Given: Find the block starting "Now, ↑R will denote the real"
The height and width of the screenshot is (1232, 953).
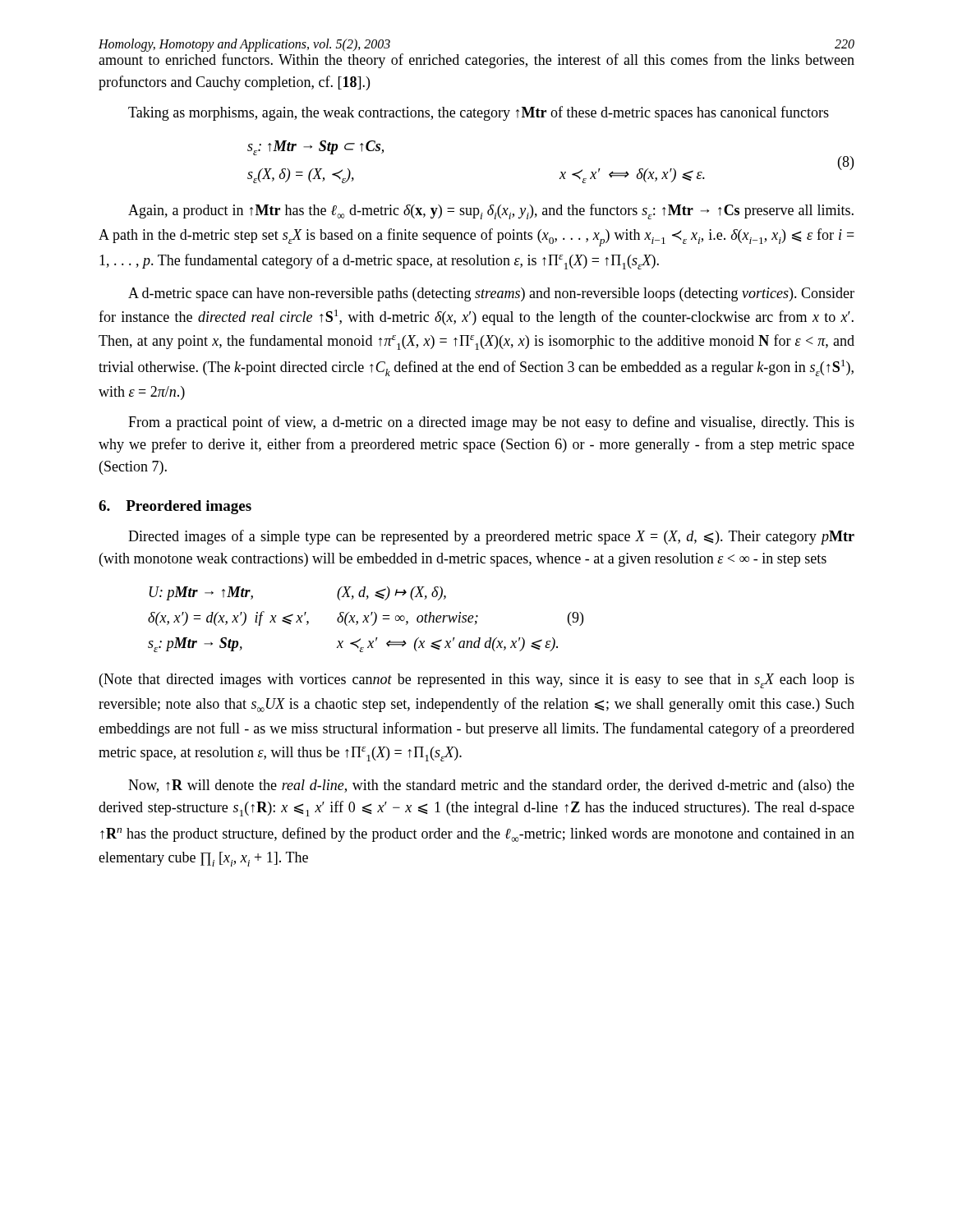Looking at the screenshot, I should coord(476,823).
